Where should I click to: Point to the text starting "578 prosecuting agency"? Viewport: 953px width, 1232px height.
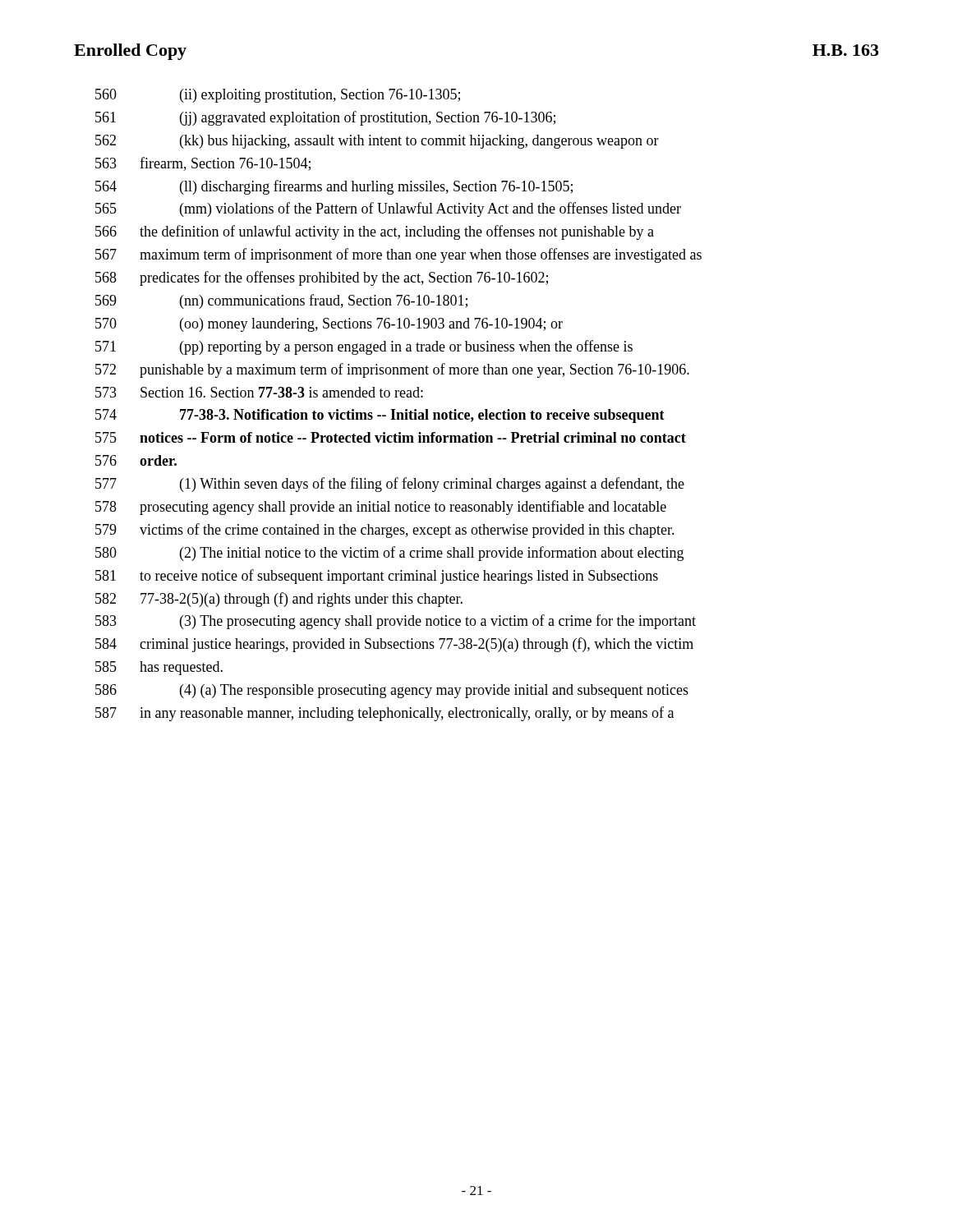(476, 508)
